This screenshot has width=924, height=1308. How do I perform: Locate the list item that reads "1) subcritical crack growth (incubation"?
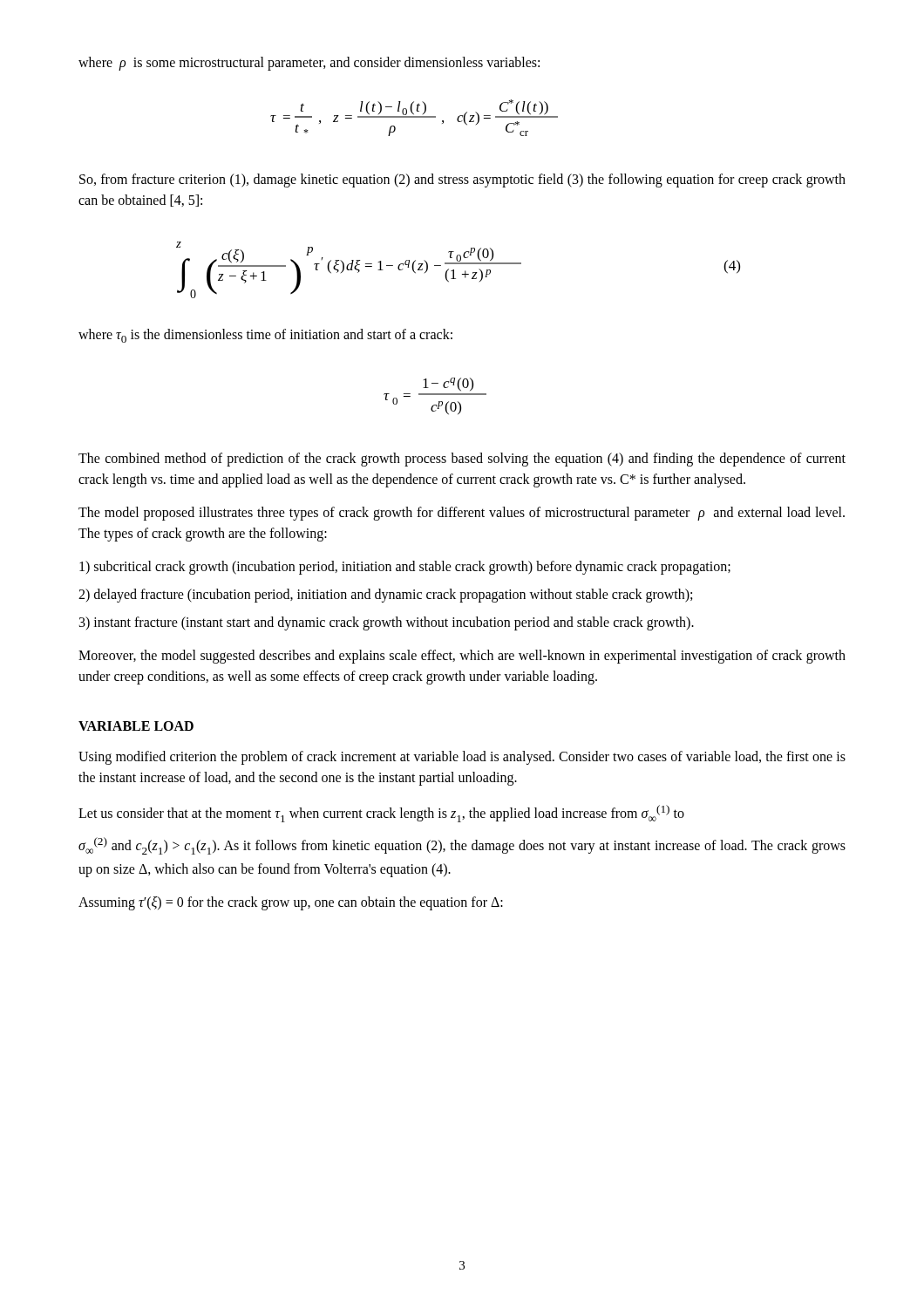click(x=405, y=566)
